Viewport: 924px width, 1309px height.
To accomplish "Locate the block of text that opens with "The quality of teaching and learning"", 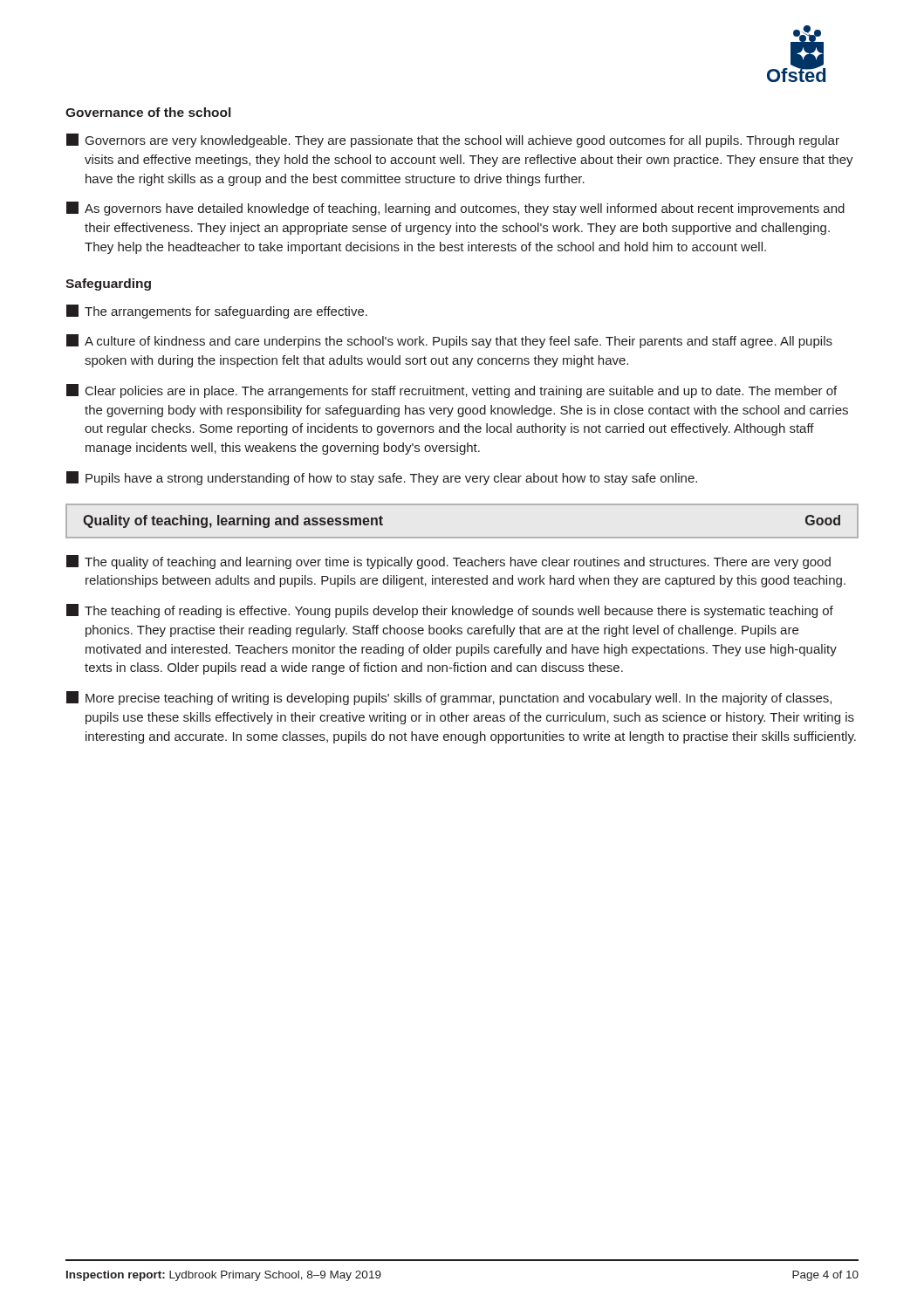I will click(462, 571).
